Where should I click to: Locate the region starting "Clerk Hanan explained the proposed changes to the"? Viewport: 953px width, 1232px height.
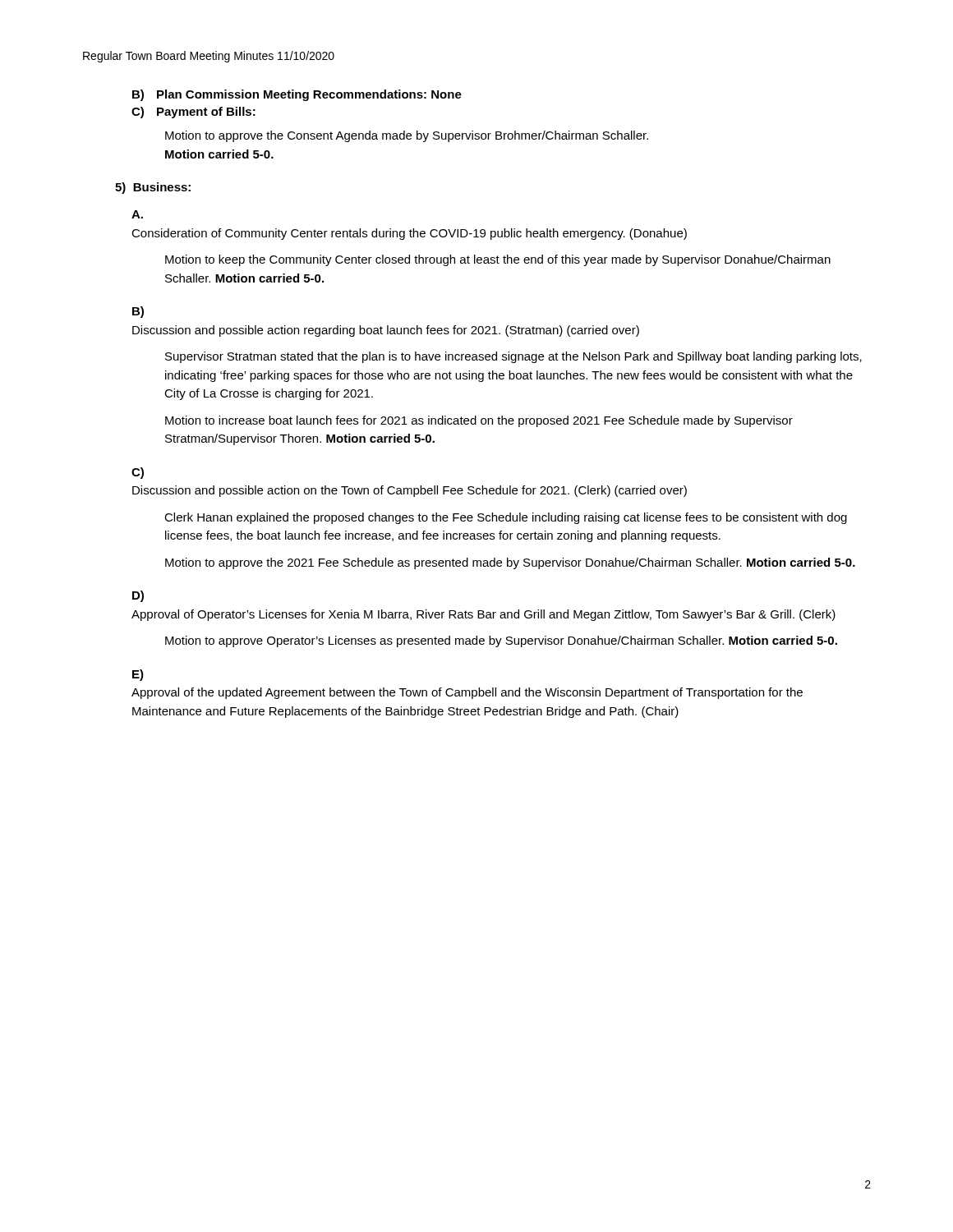(x=506, y=526)
